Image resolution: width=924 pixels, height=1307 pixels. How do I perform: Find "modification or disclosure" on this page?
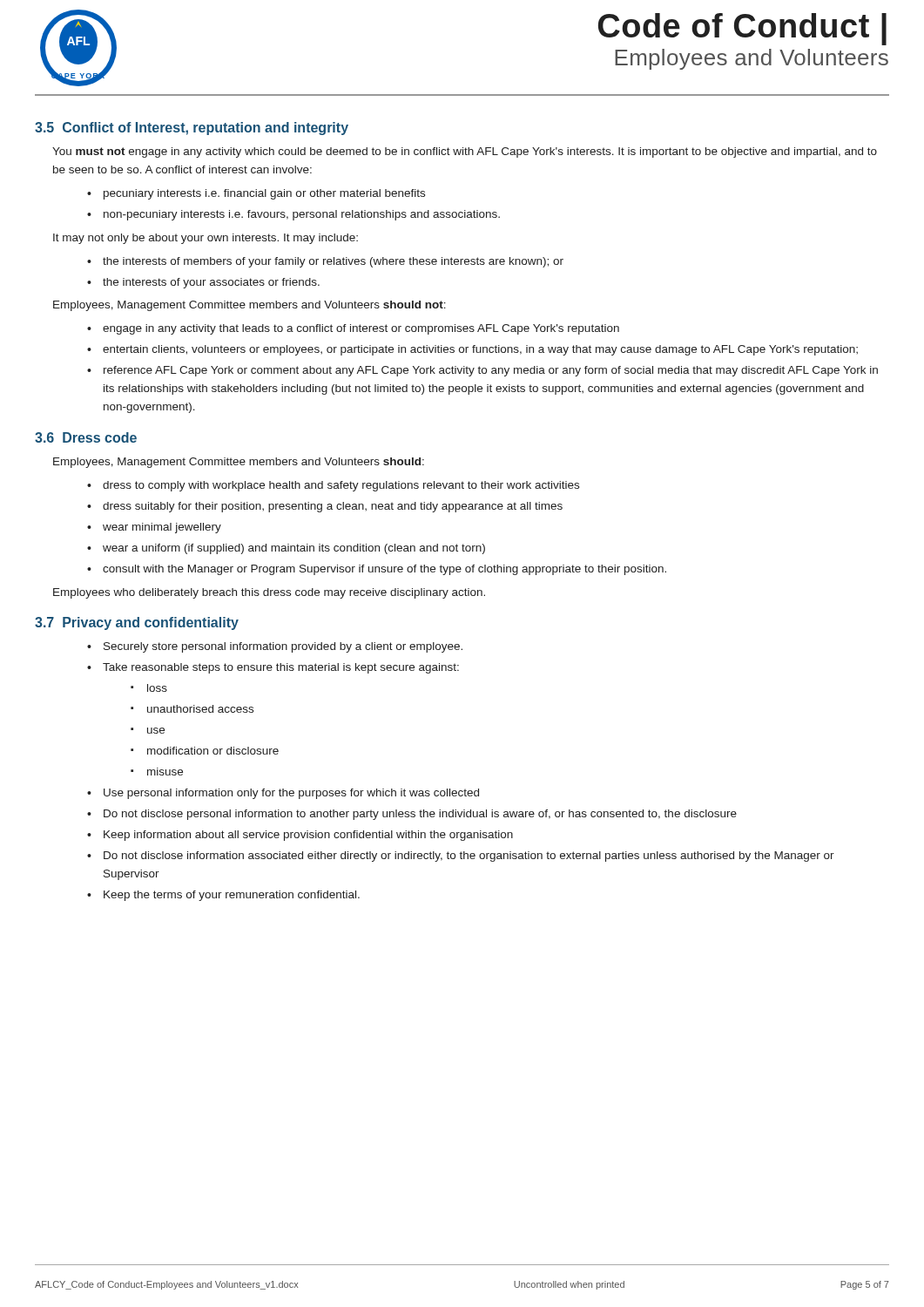point(213,751)
